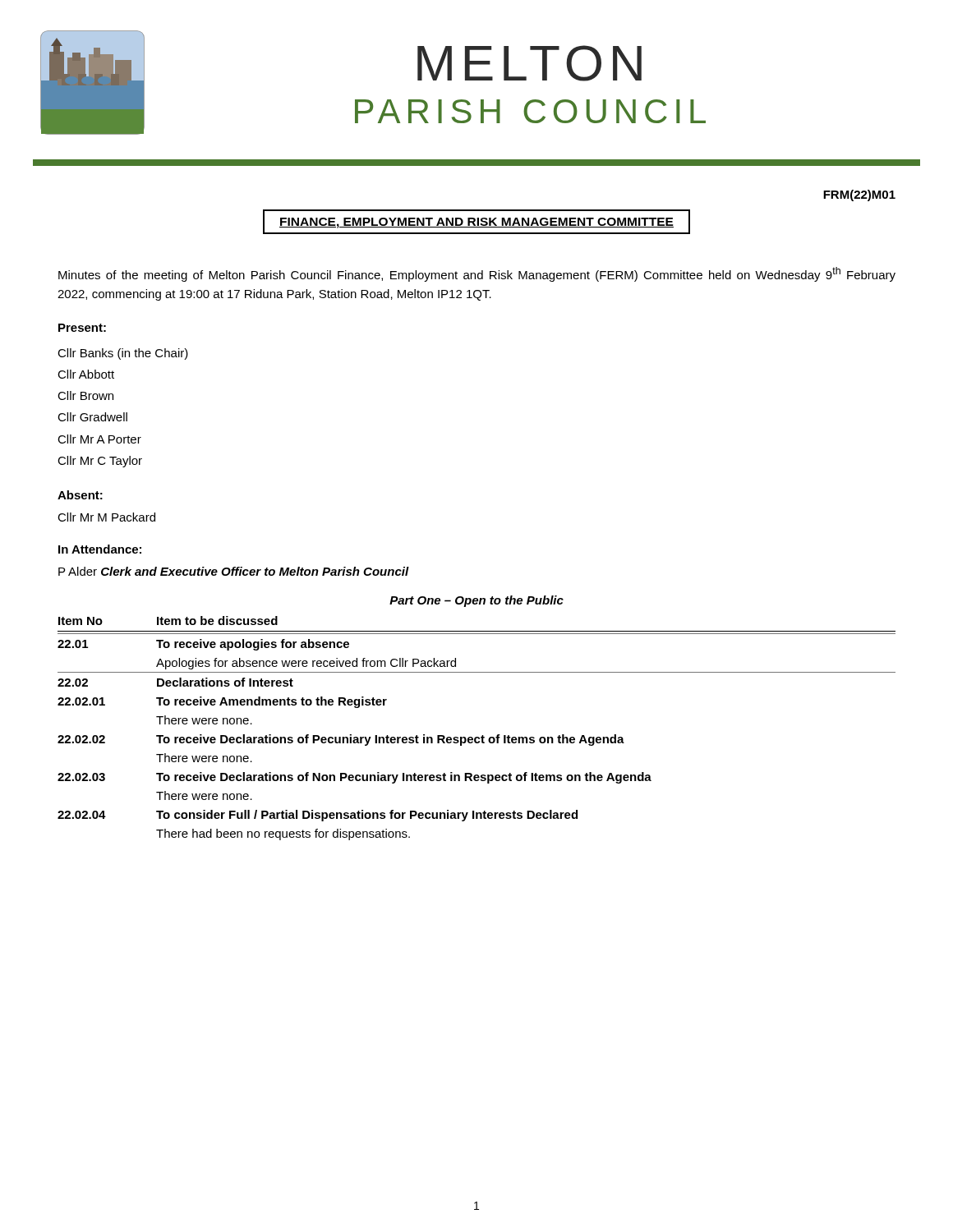The image size is (953, 1232).
Task: Locate the passage starting "Cllr Mr M Packard"
Action: (107, 517)
